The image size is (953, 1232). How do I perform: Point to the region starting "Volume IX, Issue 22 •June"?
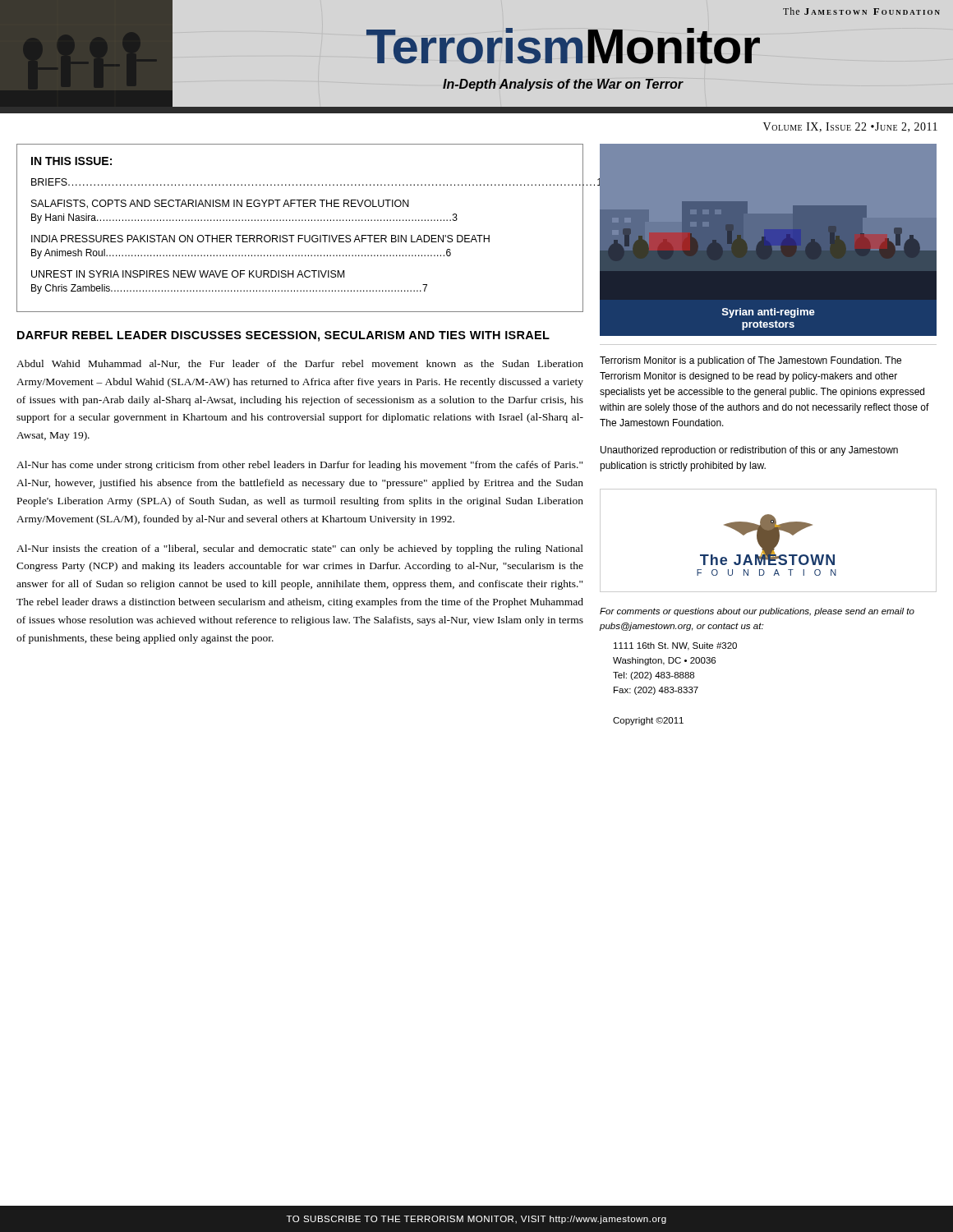(x=851, y=127)
